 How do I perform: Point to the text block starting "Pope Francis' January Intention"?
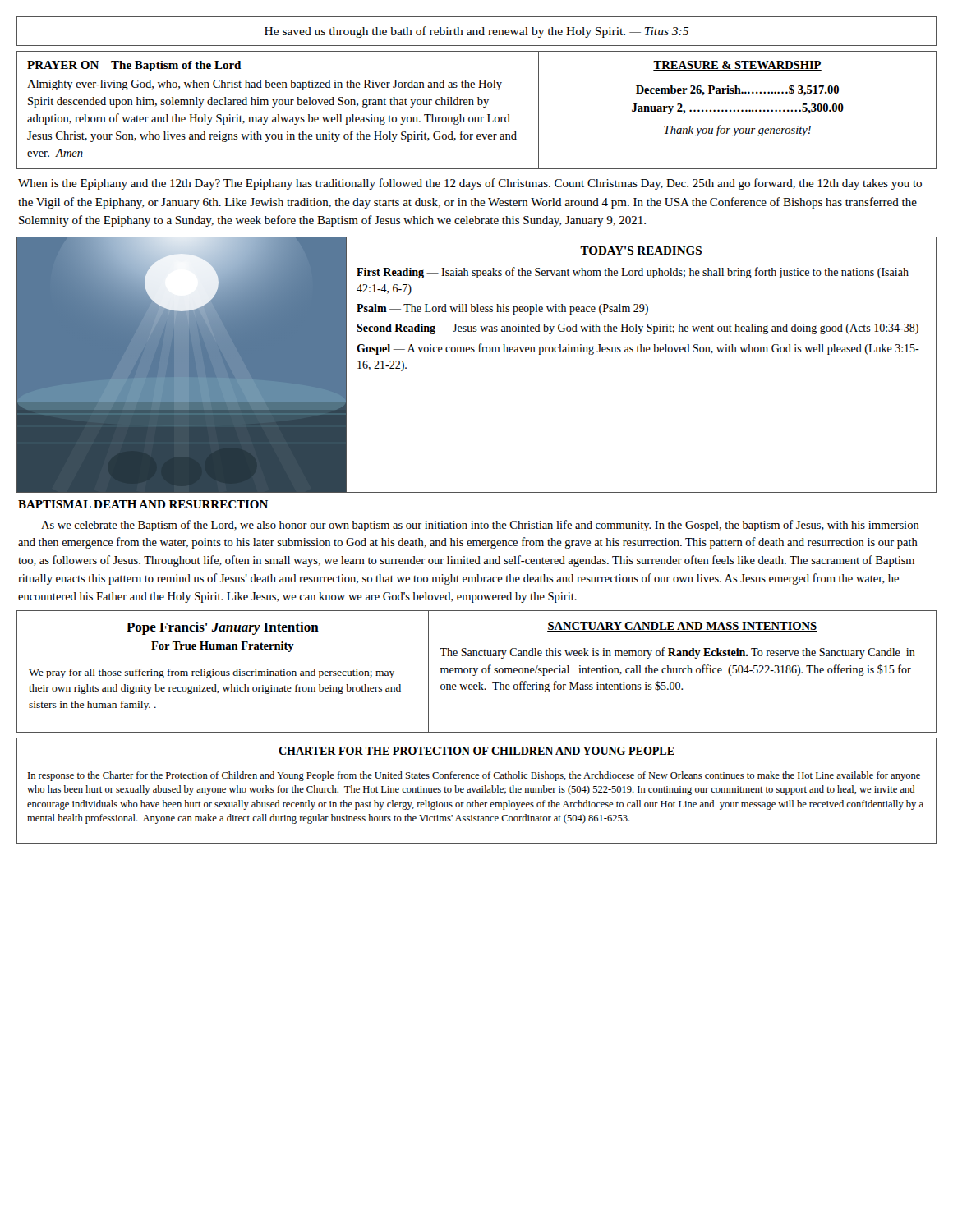pyautogui.click(x=222, y=627)
